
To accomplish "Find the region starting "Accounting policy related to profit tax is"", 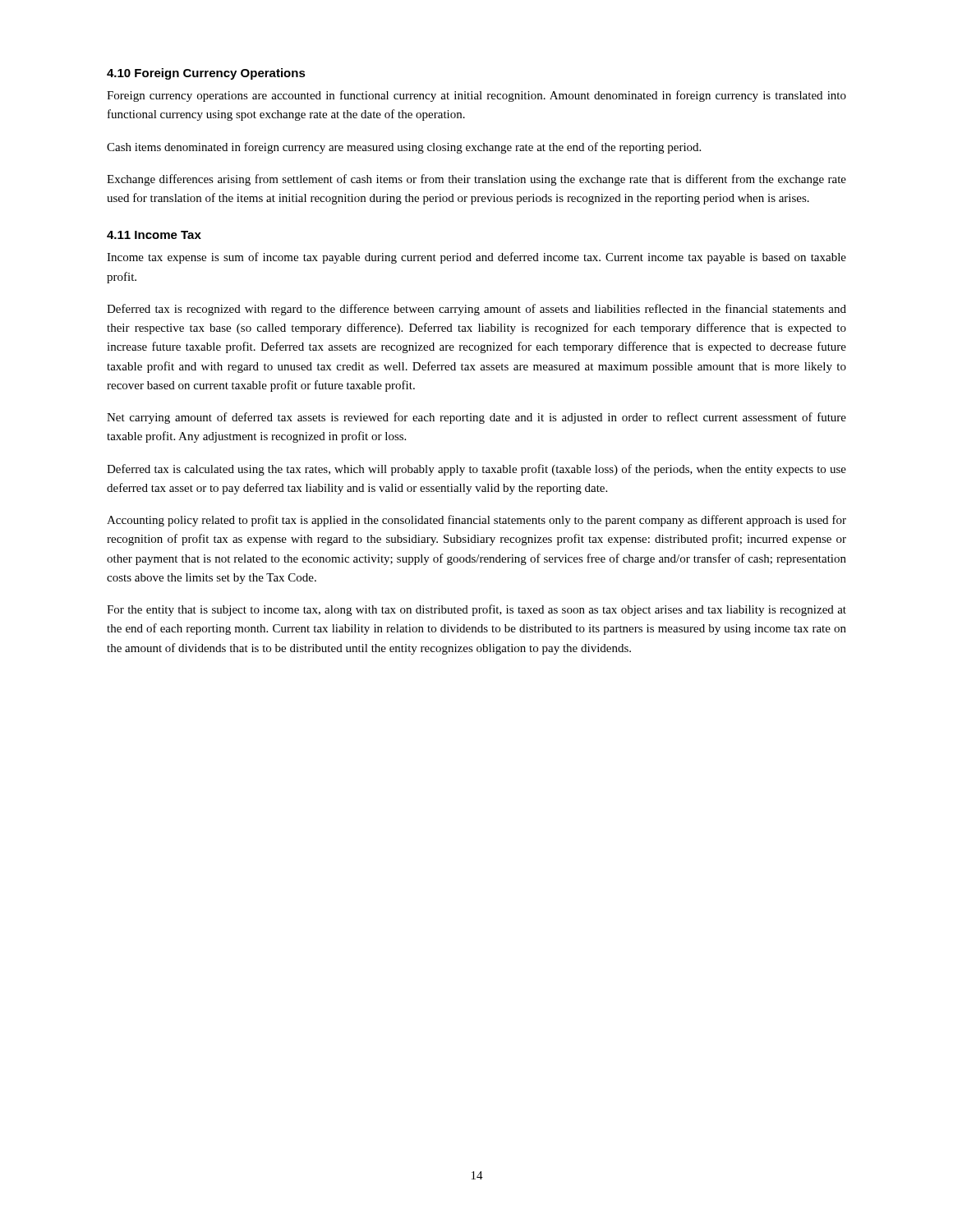I will pyautogui.click(x=476, y=549).
